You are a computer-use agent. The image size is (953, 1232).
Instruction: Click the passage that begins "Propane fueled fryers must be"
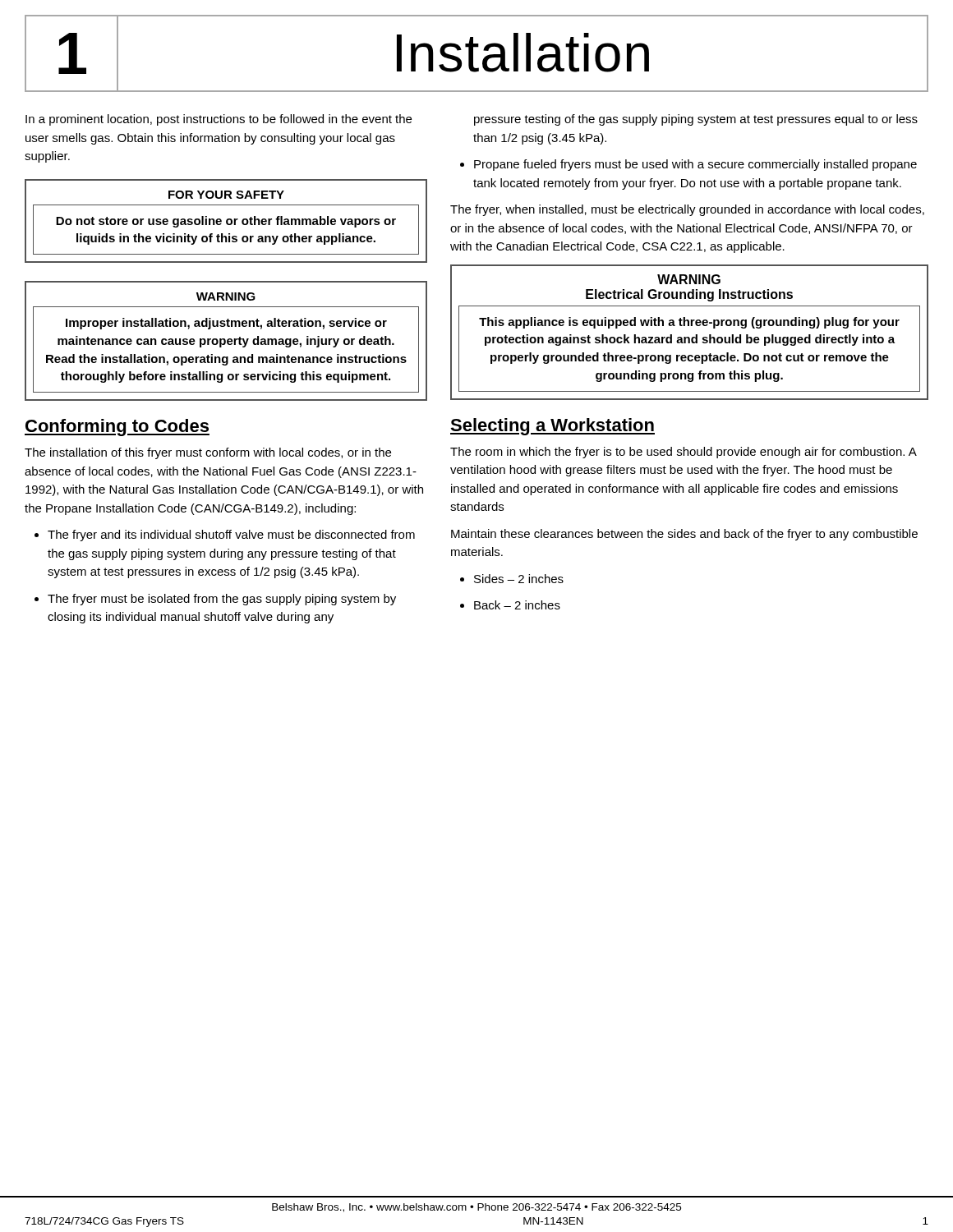(x=689, y=174)
